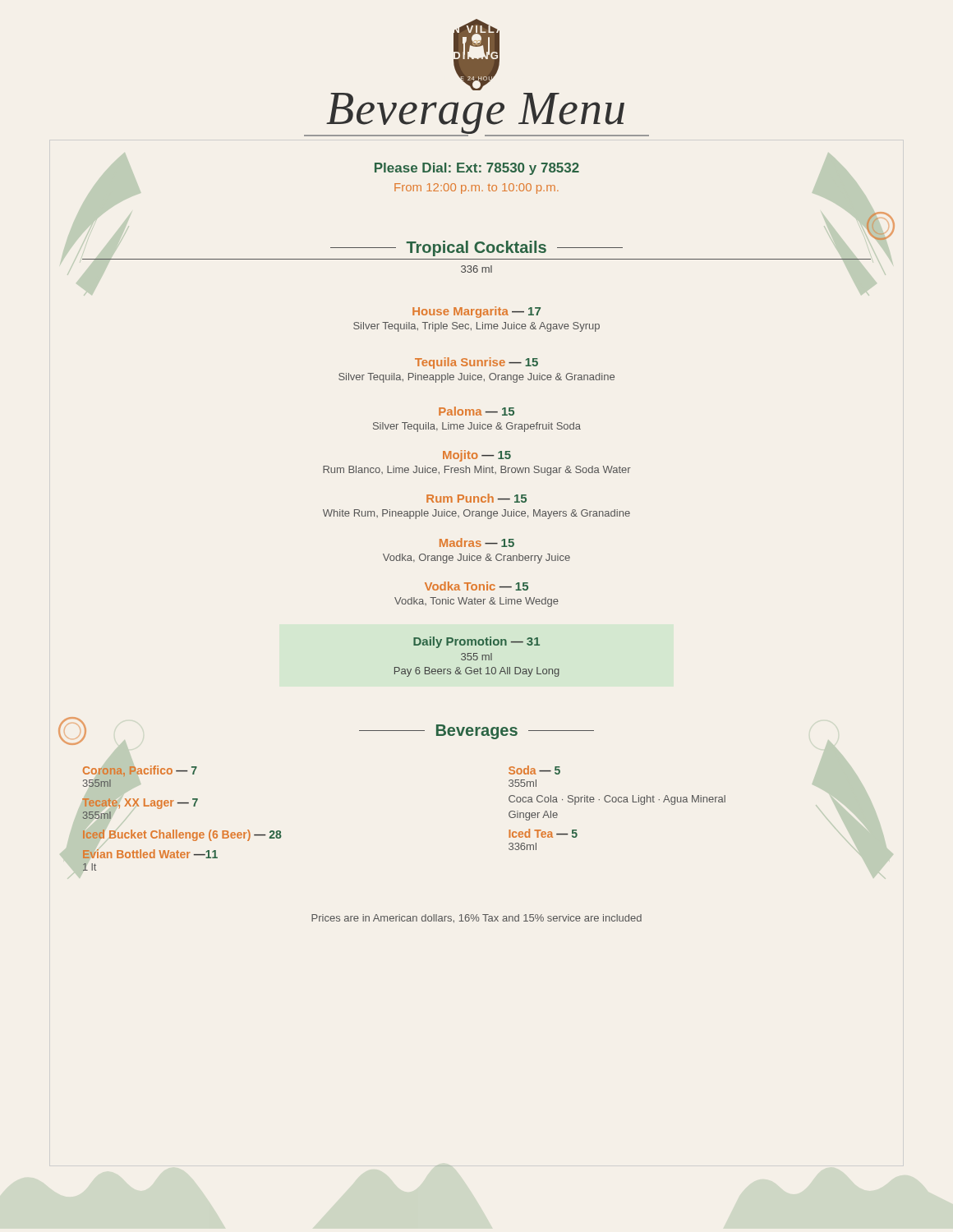This screenshot has height=1232, width=953.
Task: Locate the region starting "Paloma — 15 Silver"
Action: tap(476, 418)
